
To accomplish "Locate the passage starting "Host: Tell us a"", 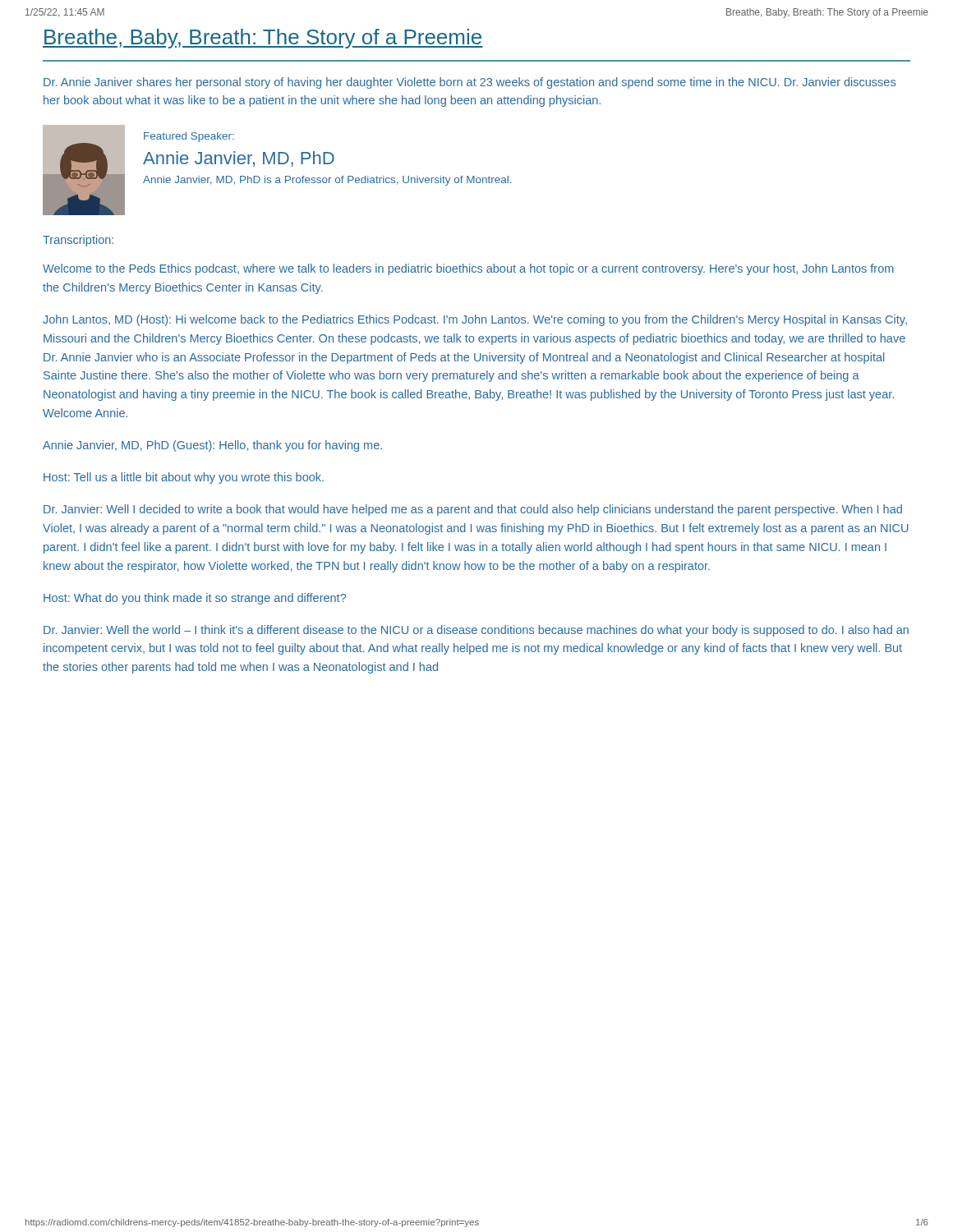I will click(184, 477).
